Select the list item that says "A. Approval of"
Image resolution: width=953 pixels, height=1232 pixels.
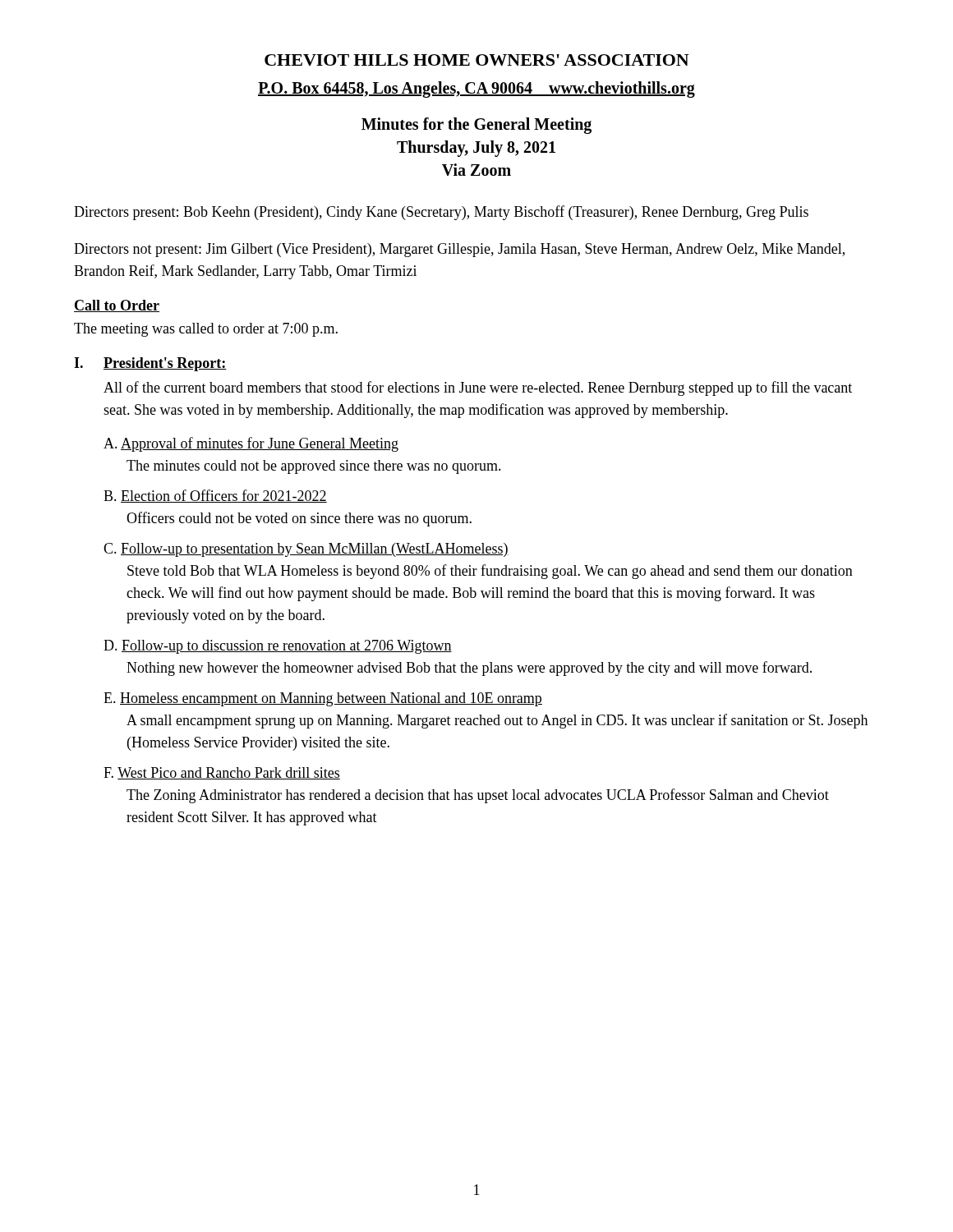coord(491,455)
